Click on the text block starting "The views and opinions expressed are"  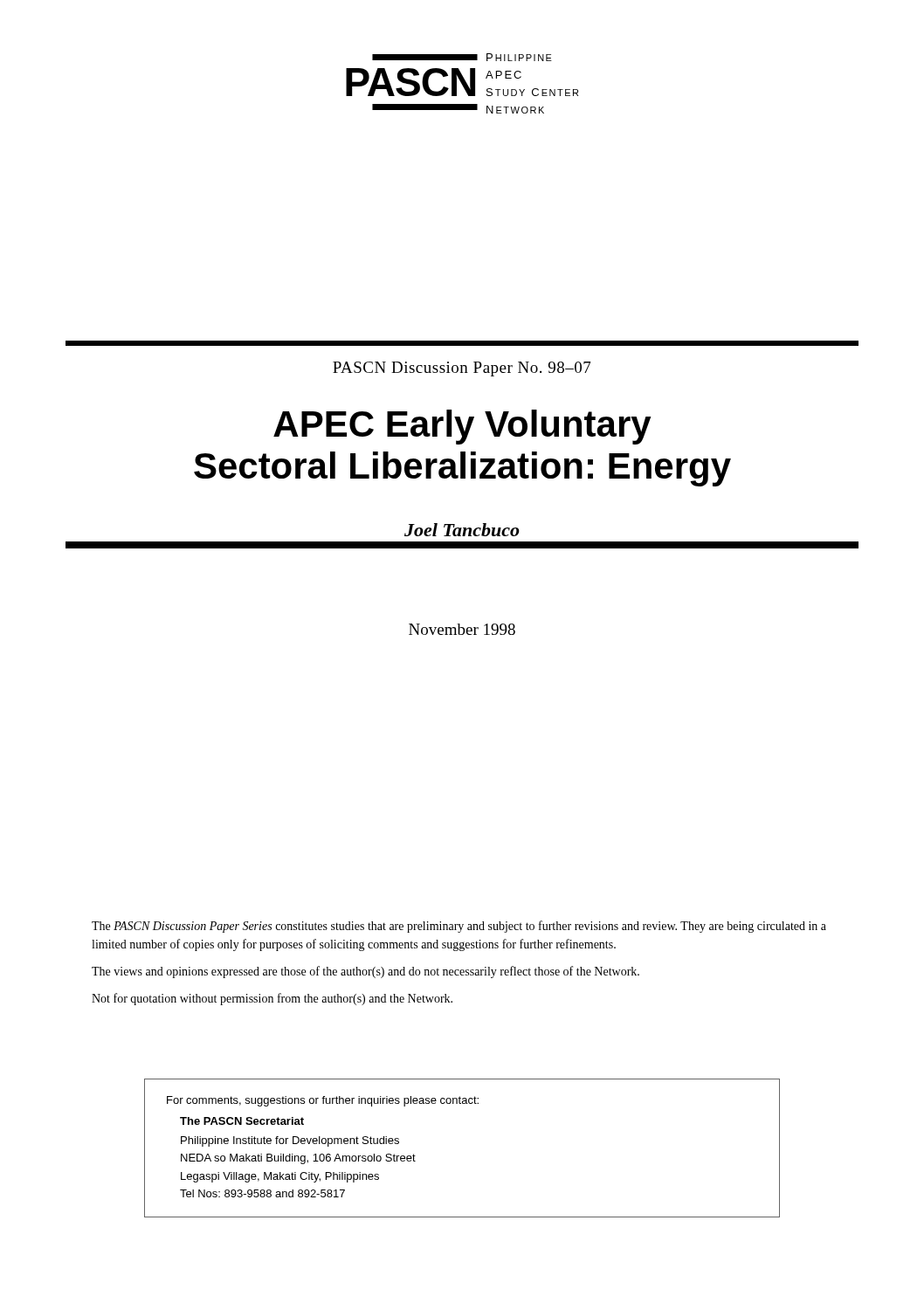tap(366, 972)
